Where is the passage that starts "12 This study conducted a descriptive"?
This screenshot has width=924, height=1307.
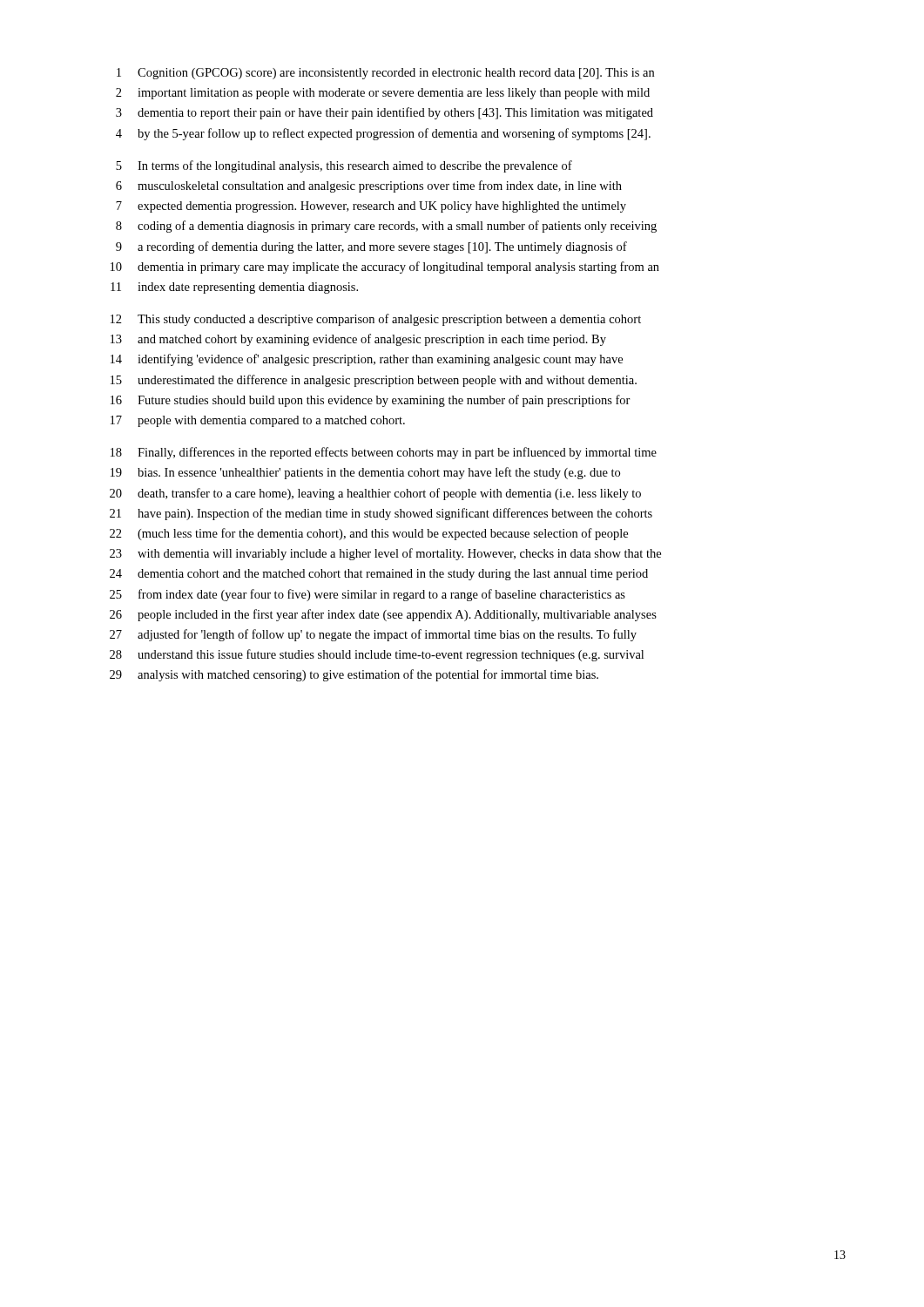click(x=470, y=370)
